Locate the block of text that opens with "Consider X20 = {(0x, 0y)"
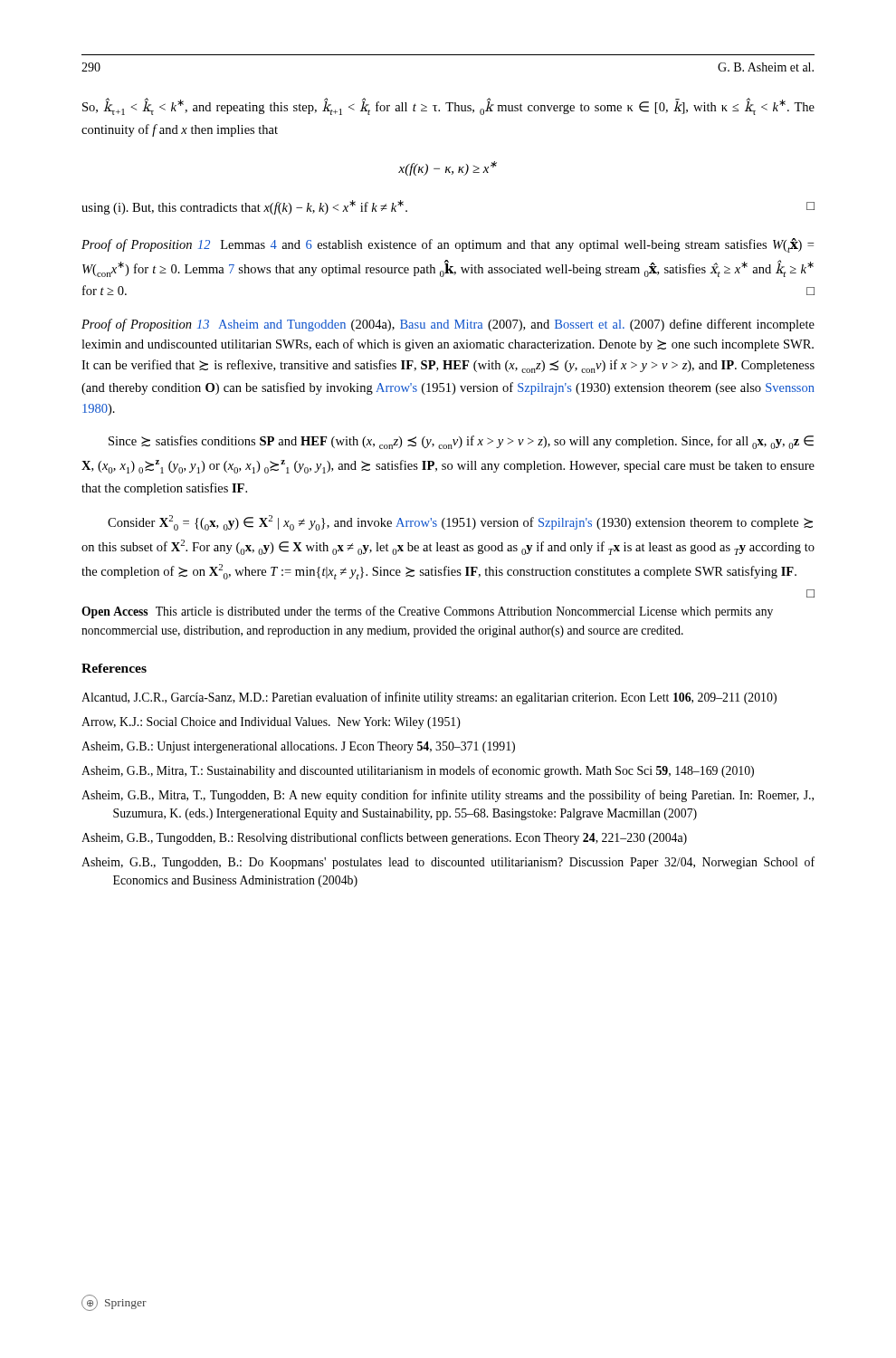The height and width of the screenshot is (1358, 896). pos(448,548)
